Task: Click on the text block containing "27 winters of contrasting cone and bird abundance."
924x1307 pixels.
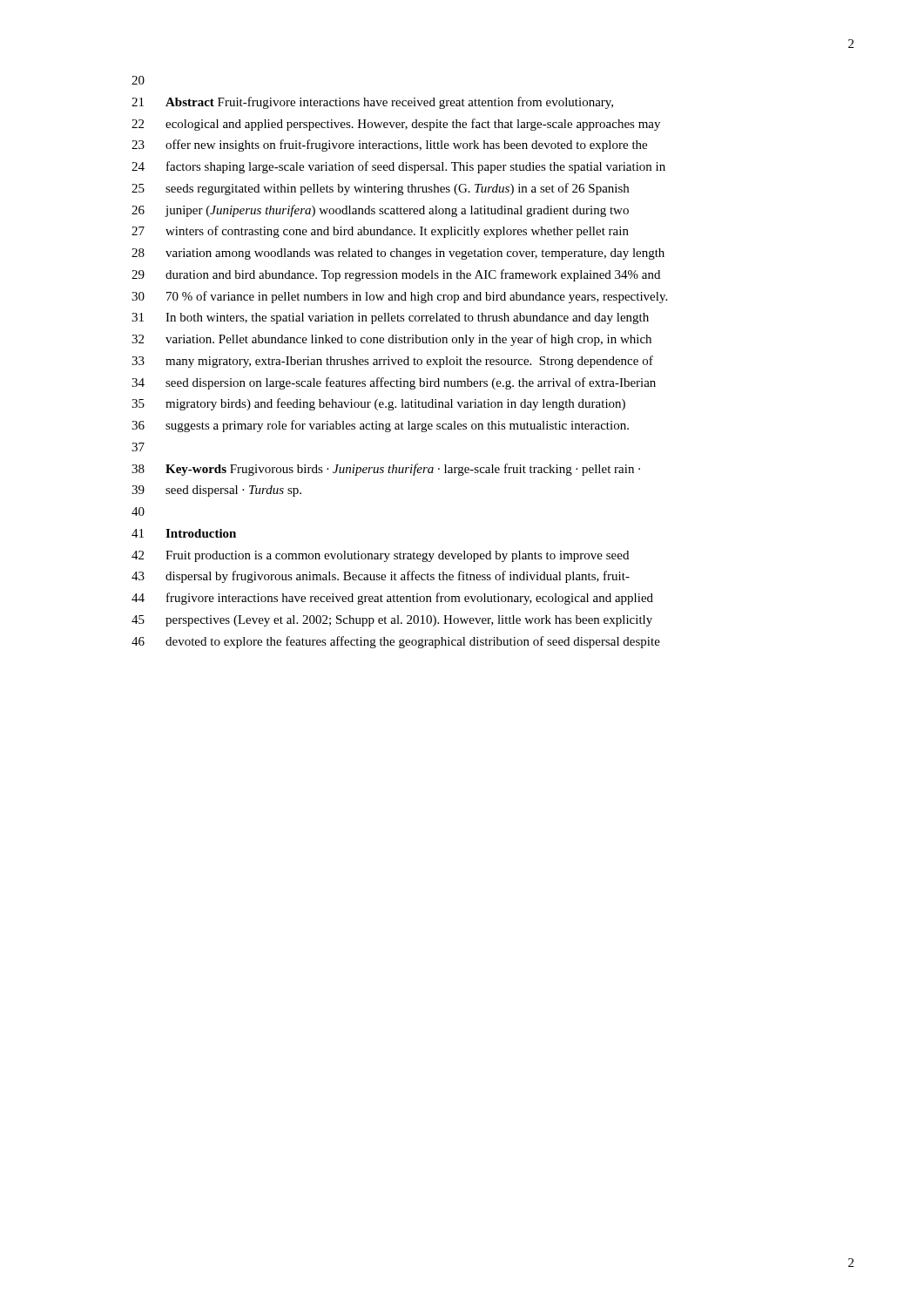Action: point(484,231)
